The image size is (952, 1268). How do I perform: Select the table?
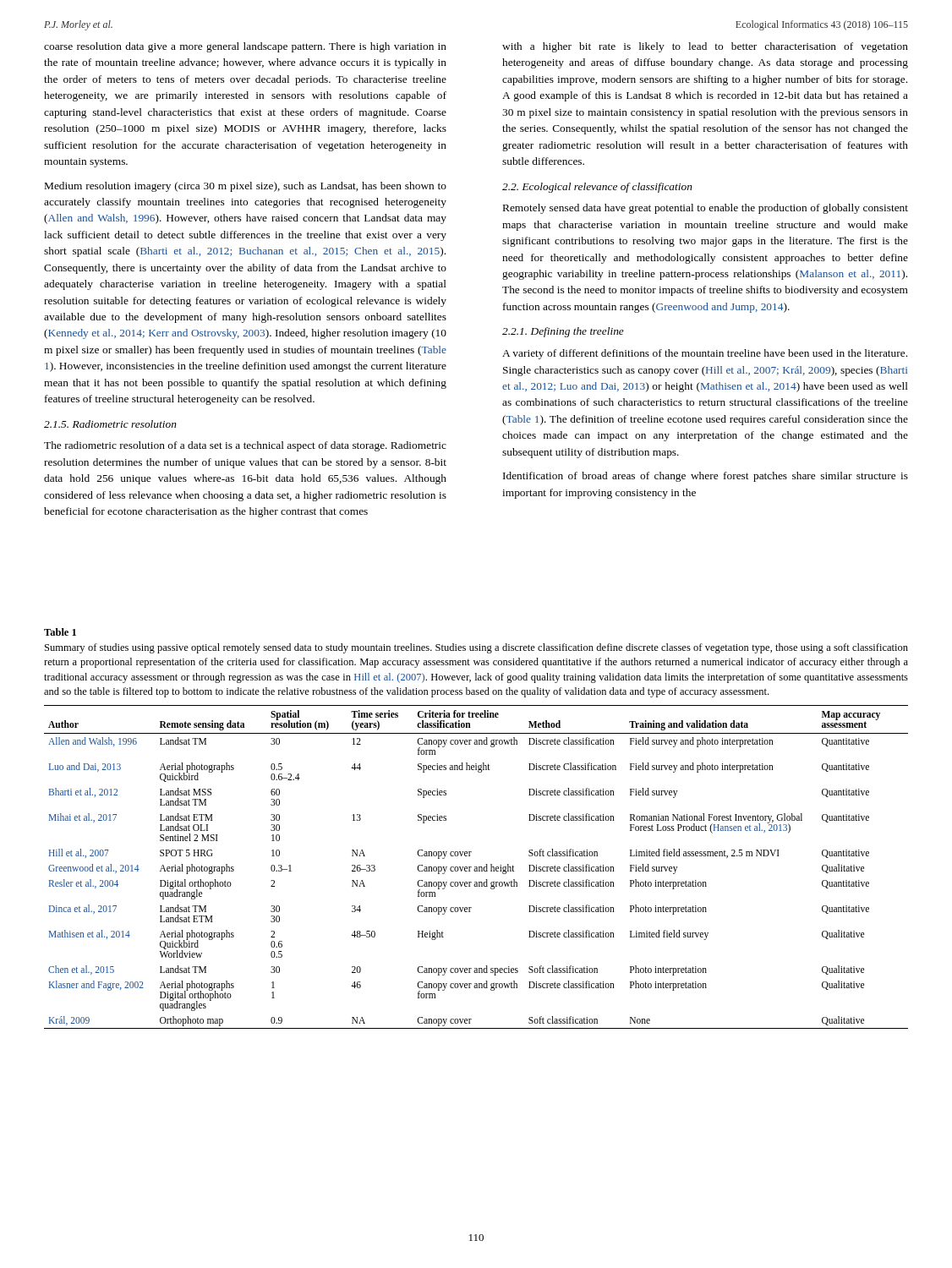click(x=476, y=866)
